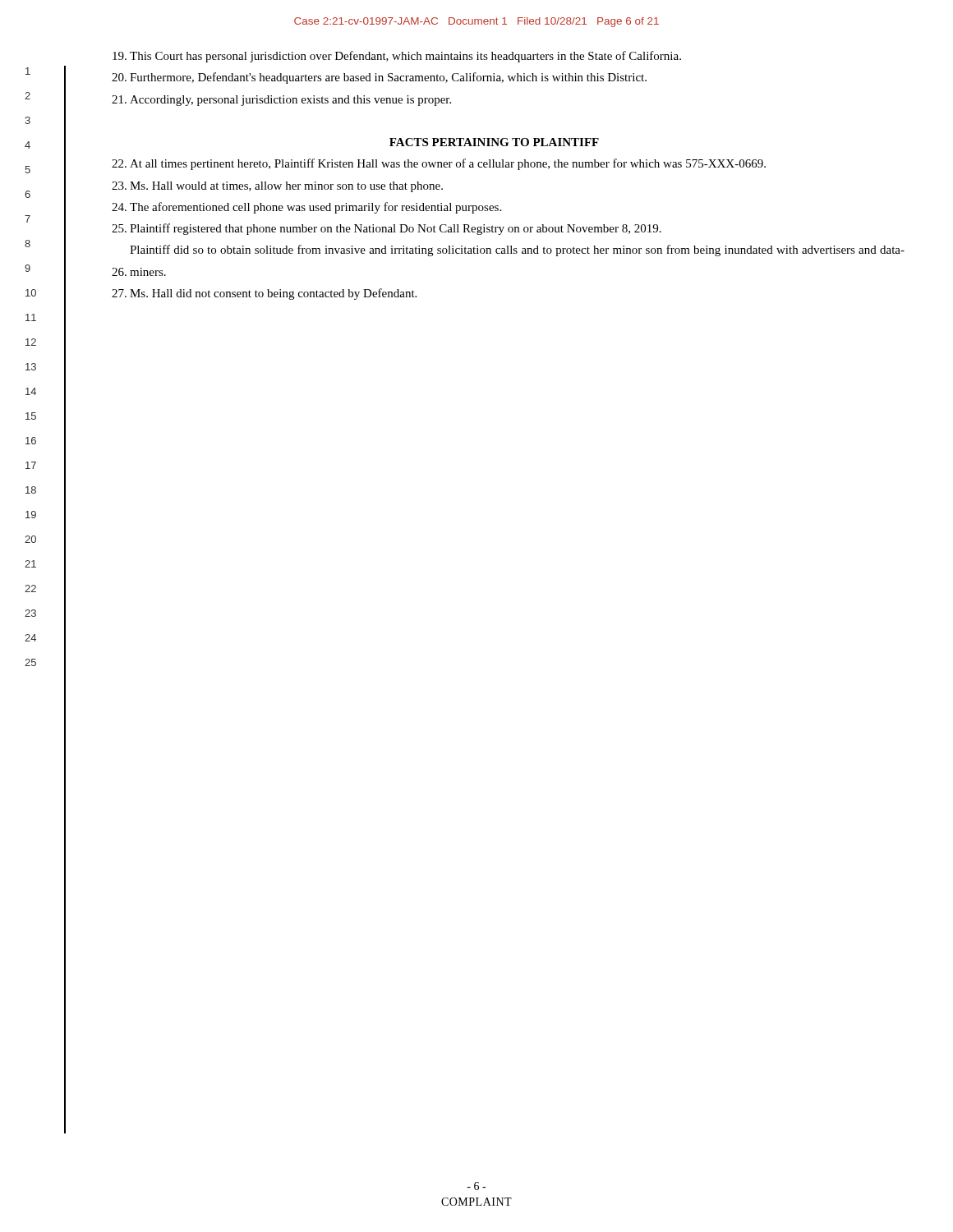This screenshot has width=953, height=1232.
Task: Click on the text block with the text "Plaintiff registered that phone"
Action: coord(493,228)
